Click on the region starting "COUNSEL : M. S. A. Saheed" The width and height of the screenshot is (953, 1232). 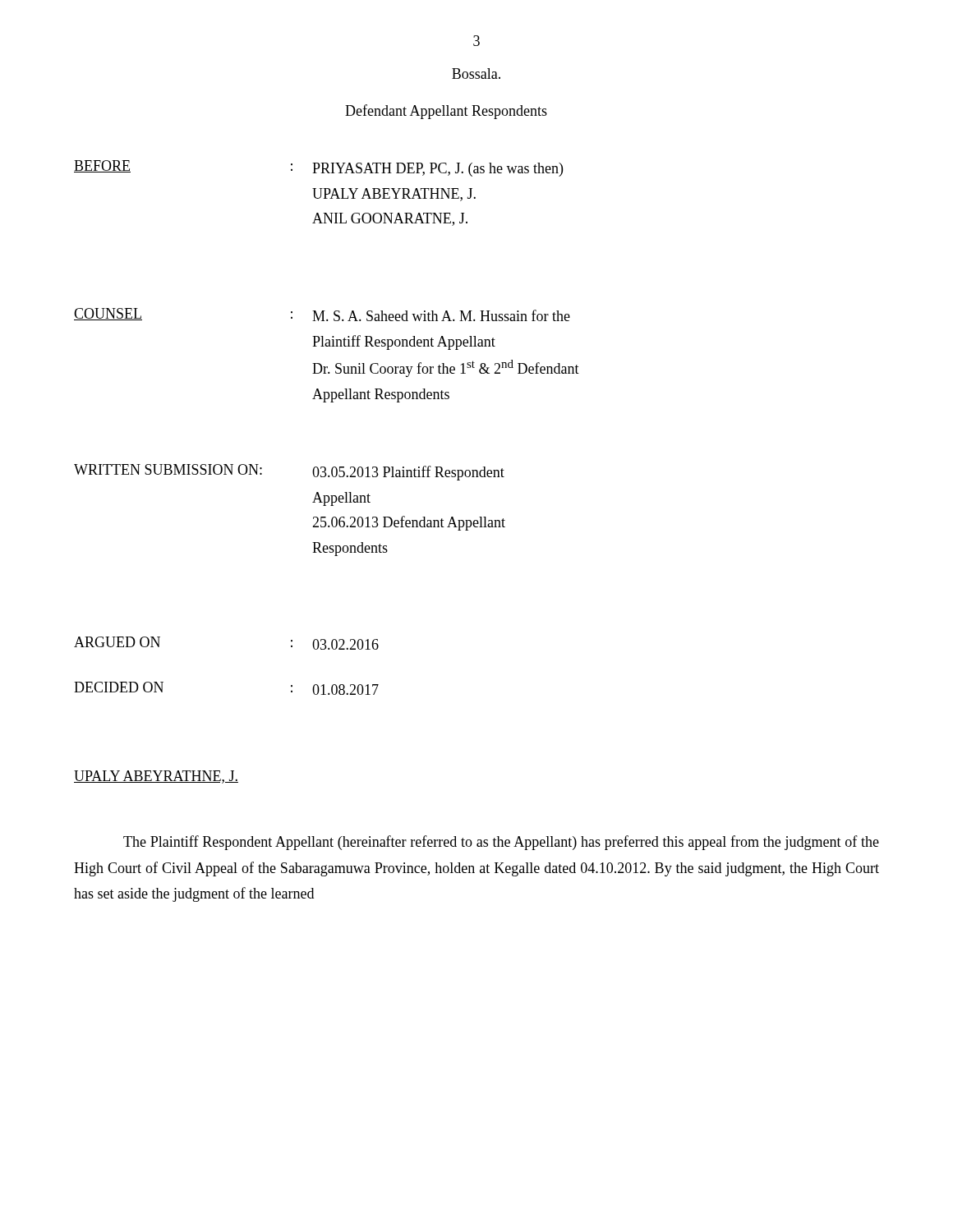coord(456,355)
